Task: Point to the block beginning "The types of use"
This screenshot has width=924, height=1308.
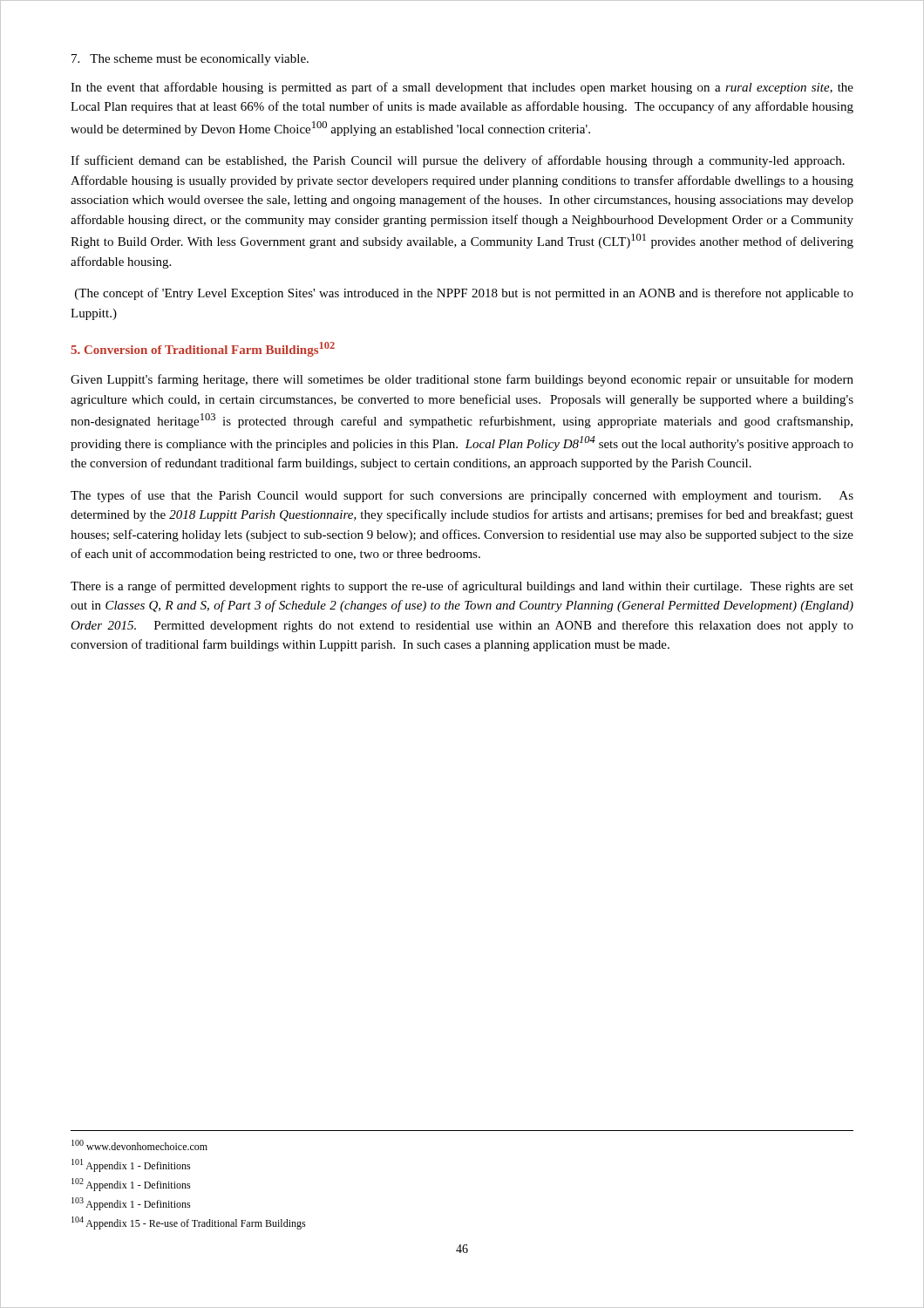Action: 462,524
